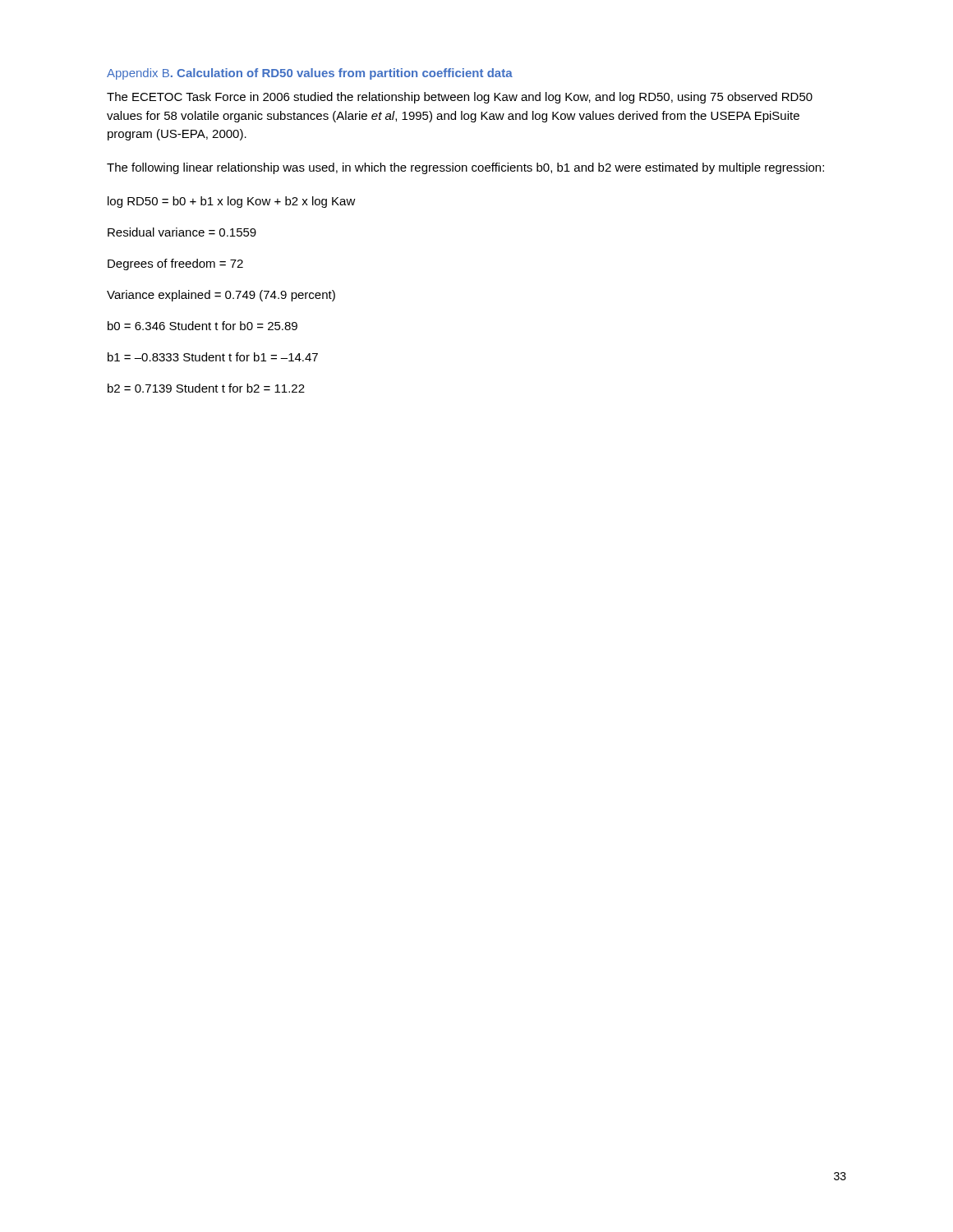Where is the passage that starts "b1 = –0.8333 Student t for b1 ="?
The image size is (953, 1232).
coord(213,357)
